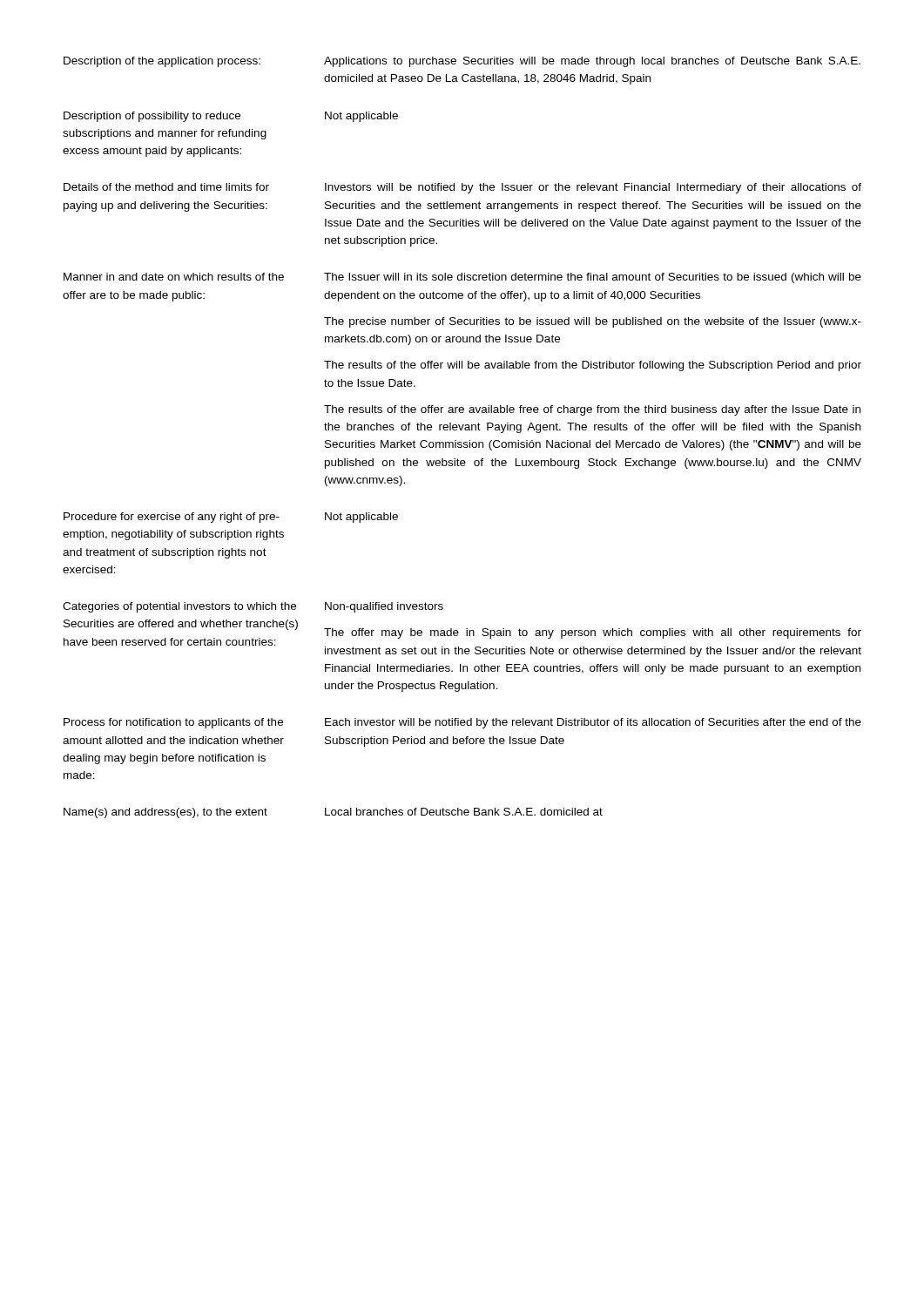The width and height of the screenshot is (924, 1307).
Task: Click on the element starting "Manner in and date on"
Action: click(x=173, y=286)
